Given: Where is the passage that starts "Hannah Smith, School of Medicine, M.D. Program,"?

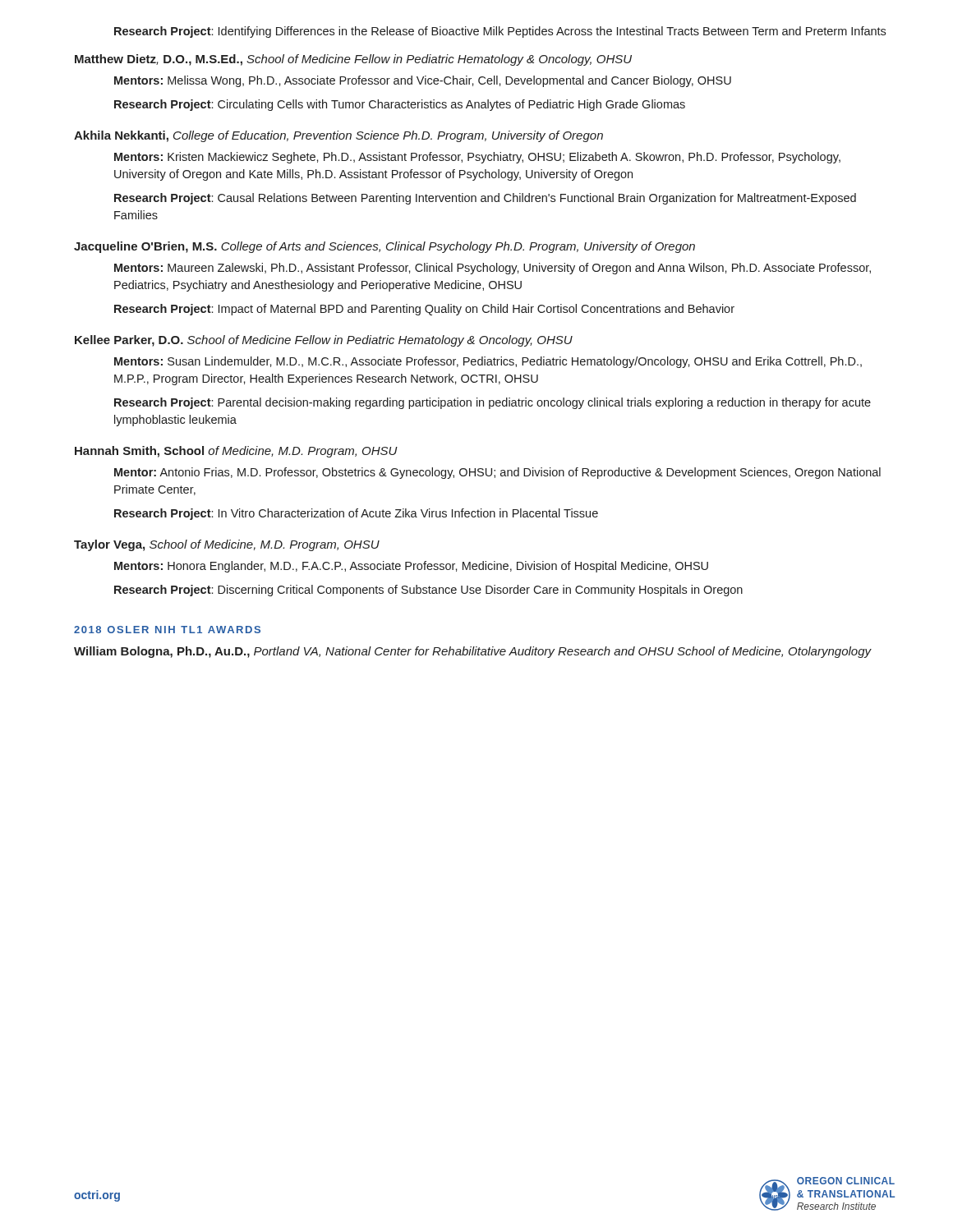Looking at the screenshot, I should (485, 483).
